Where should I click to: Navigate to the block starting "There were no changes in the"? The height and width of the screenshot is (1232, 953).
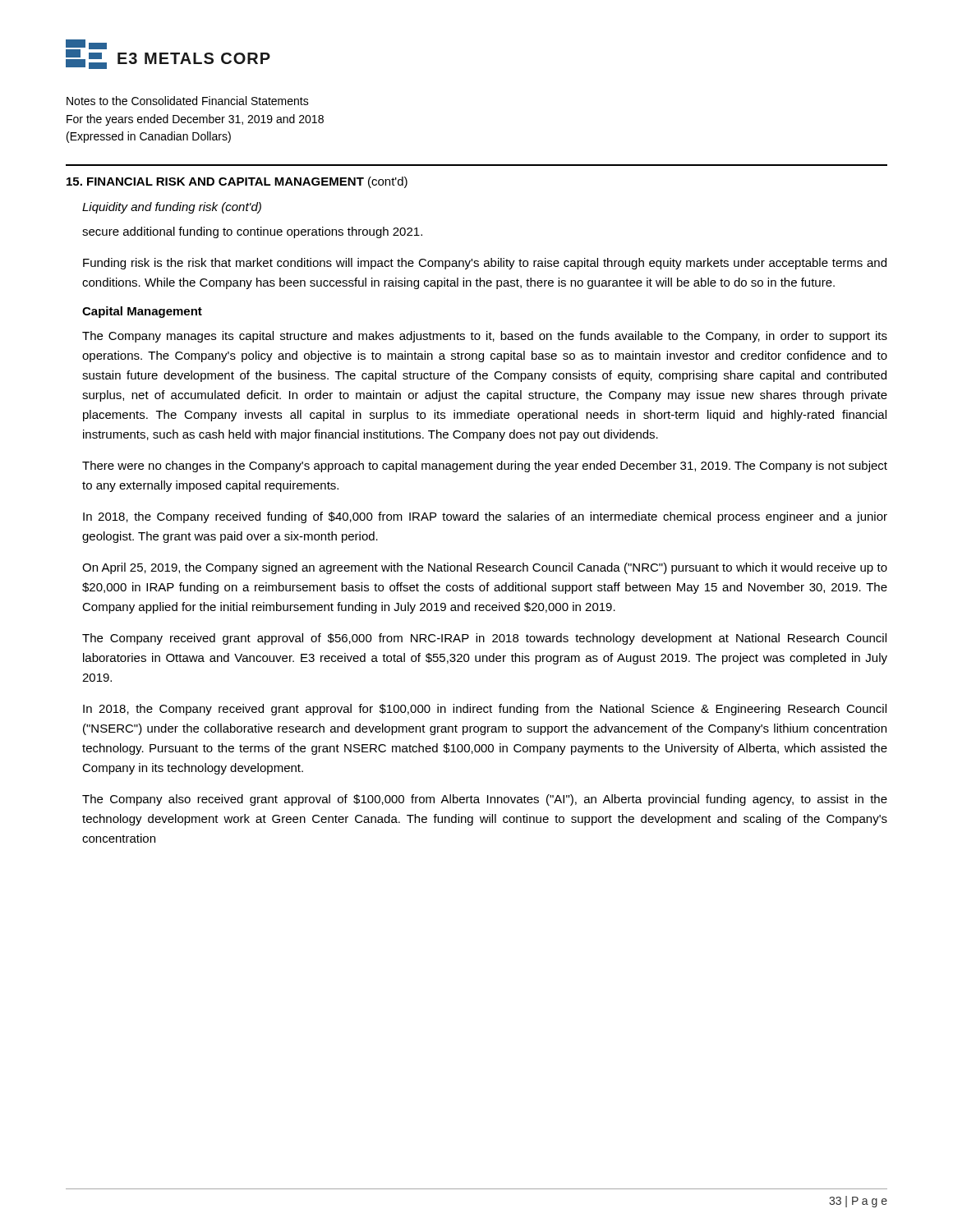(x=485, y=475)
